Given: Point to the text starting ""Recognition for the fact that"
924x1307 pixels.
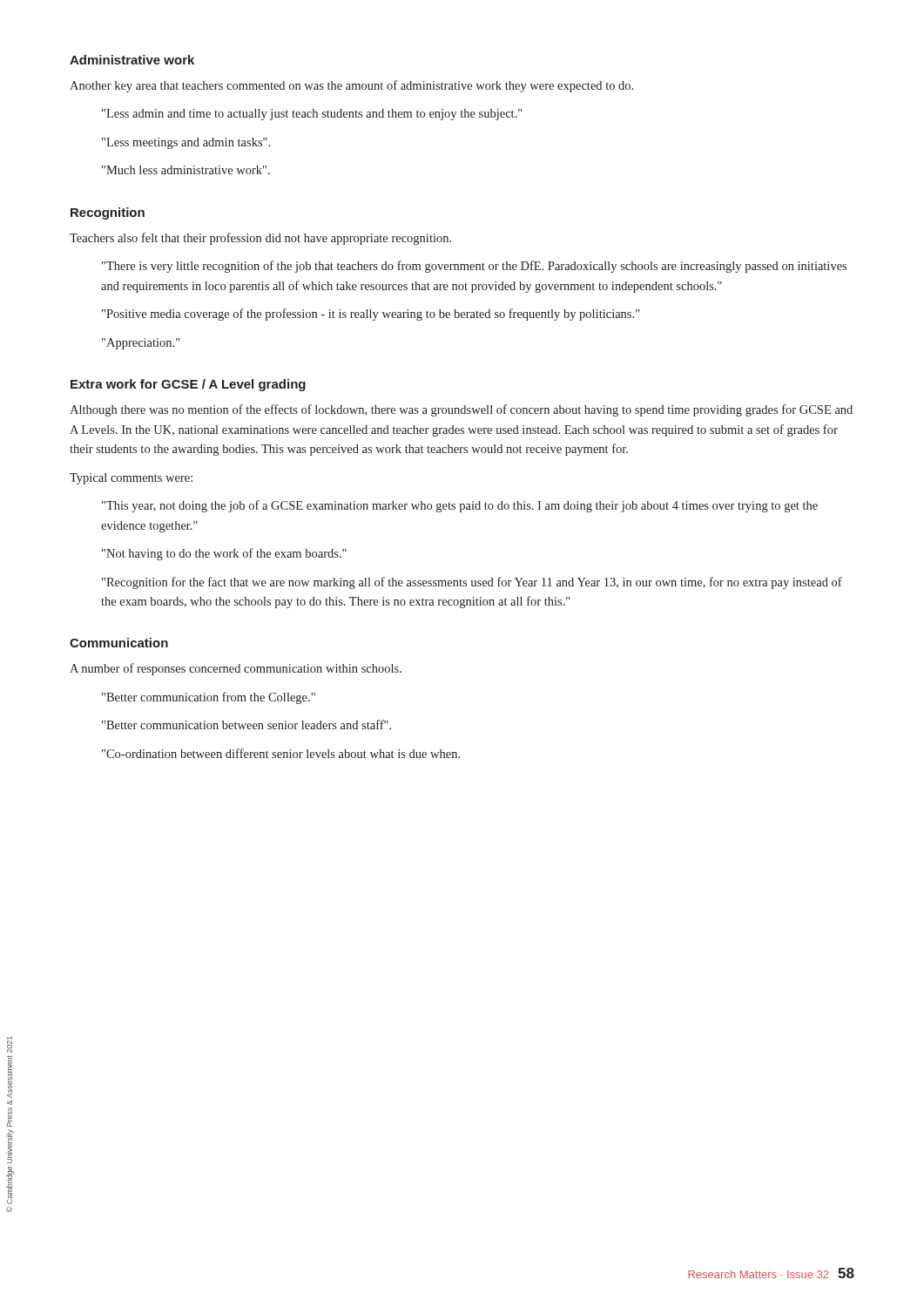Looking at the screenshot, I should (x=471, y=591).
